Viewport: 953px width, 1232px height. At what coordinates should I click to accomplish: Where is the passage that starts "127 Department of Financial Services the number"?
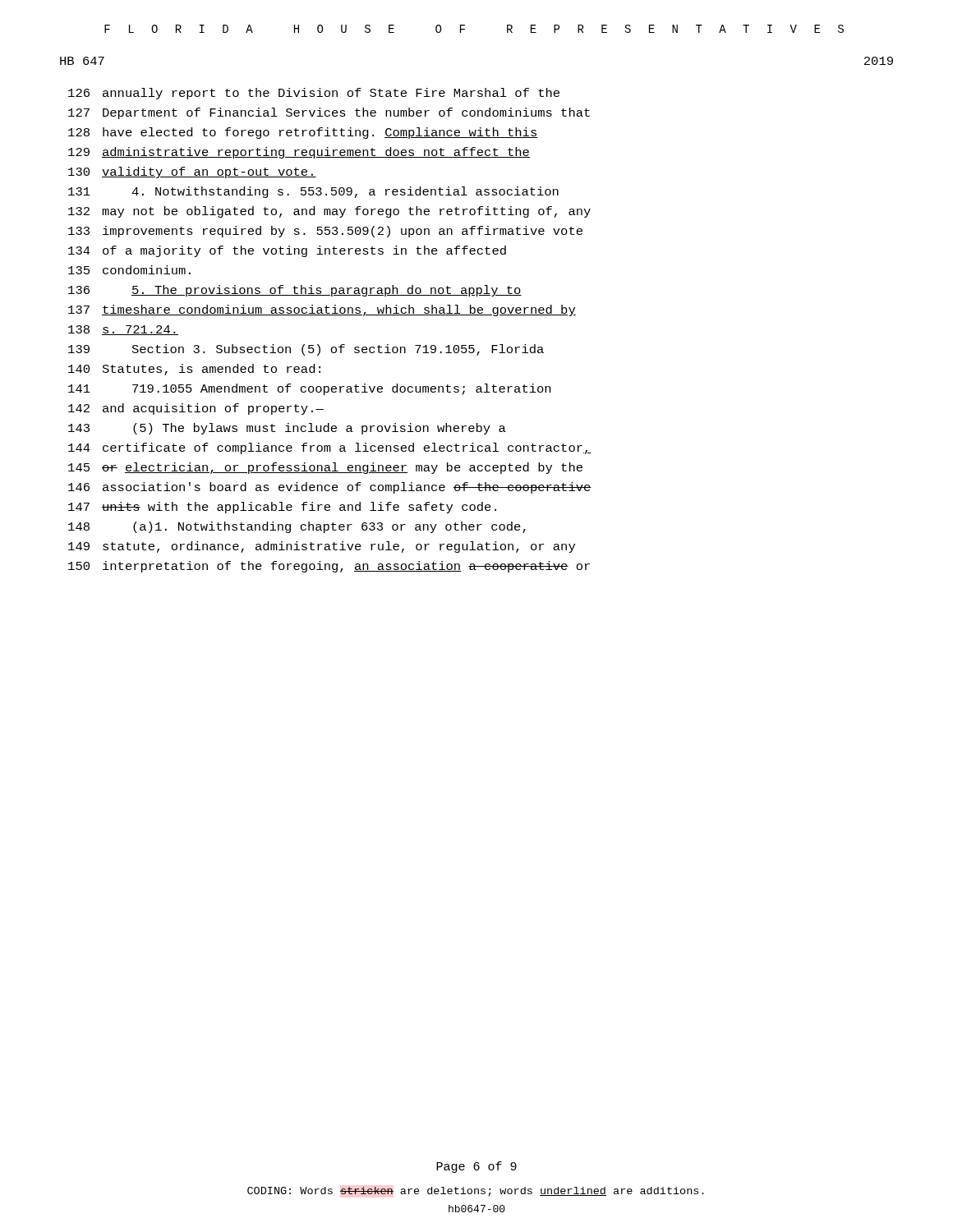476,113
